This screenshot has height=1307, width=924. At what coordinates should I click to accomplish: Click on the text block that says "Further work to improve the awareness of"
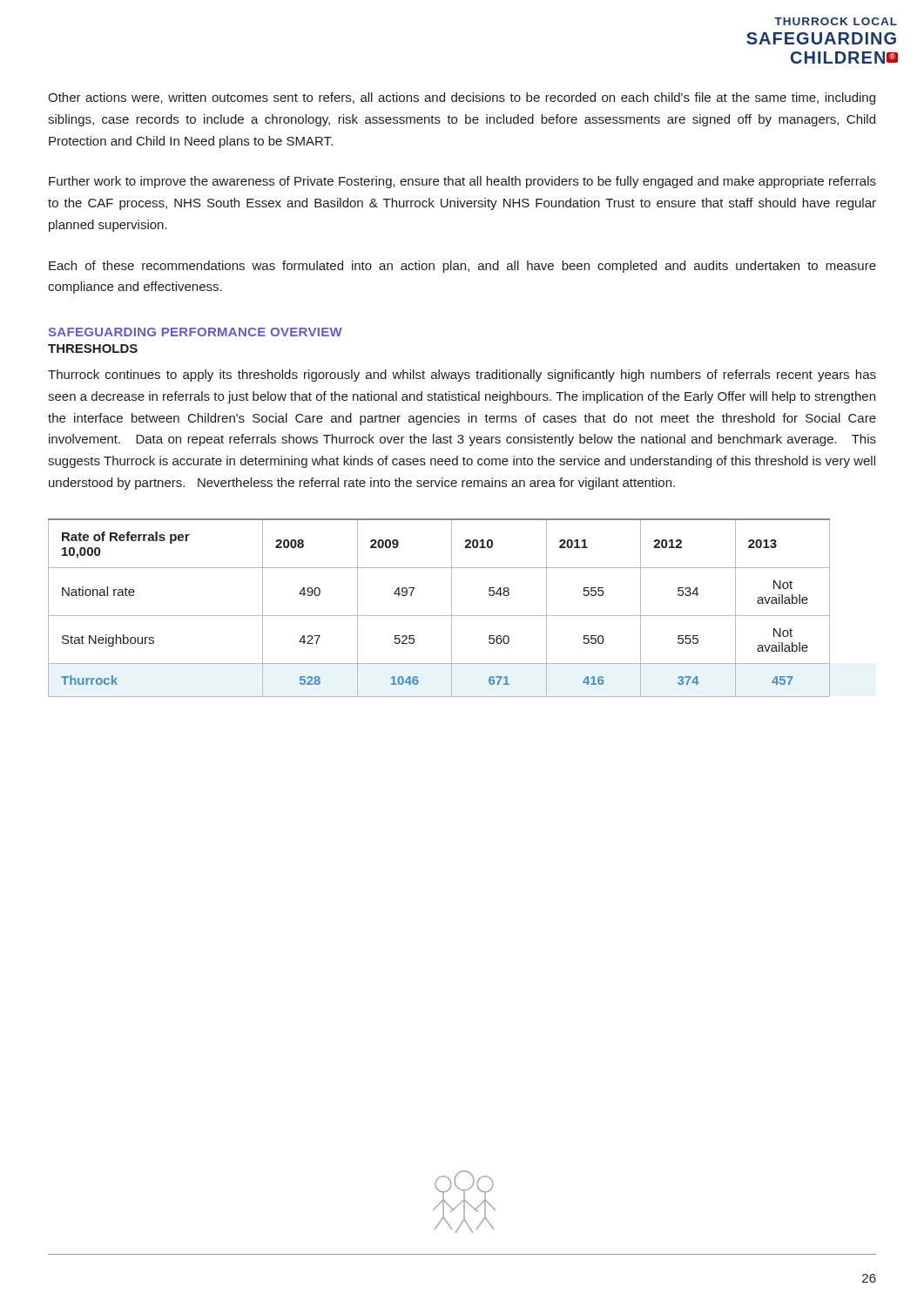point(462,203)
